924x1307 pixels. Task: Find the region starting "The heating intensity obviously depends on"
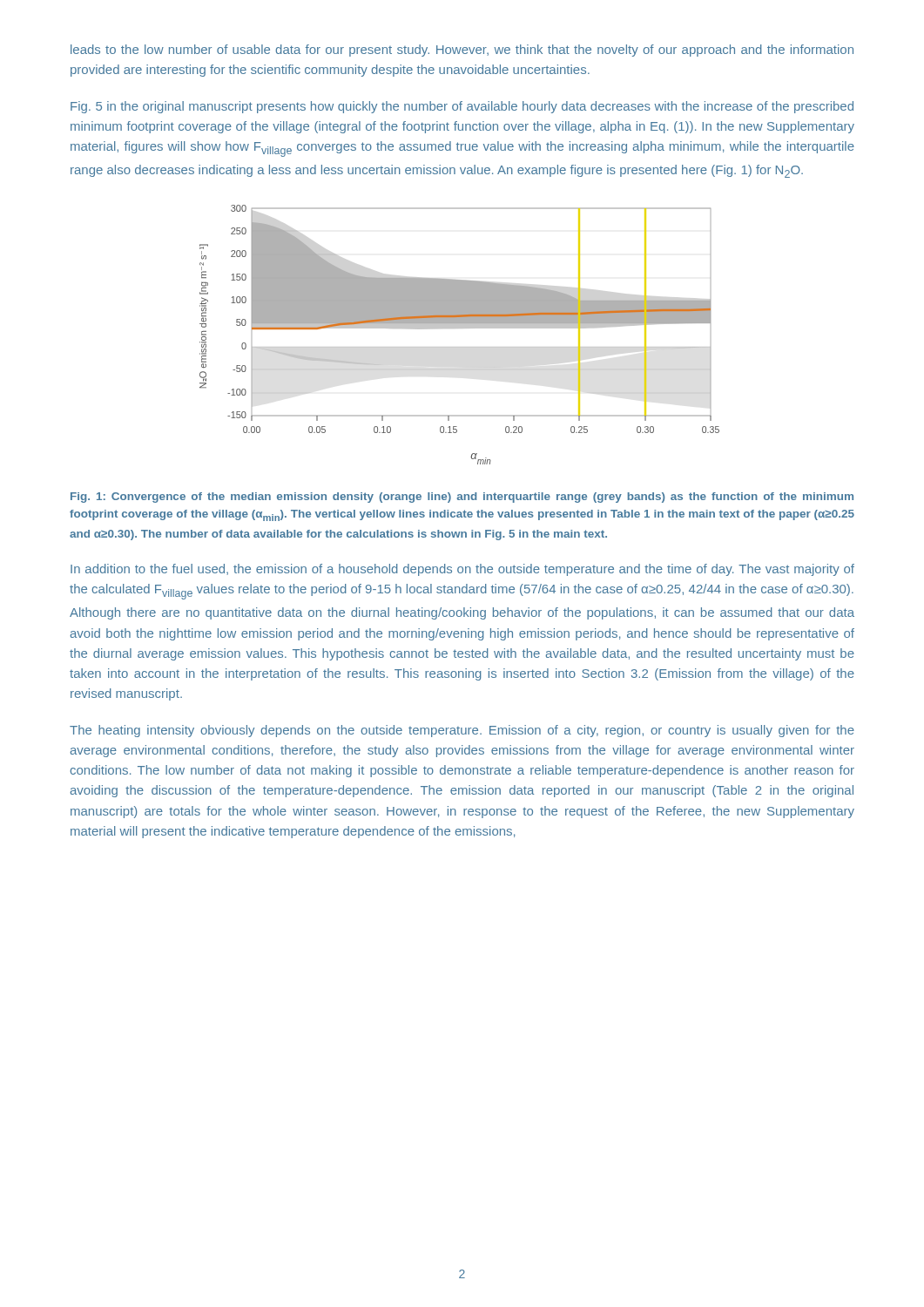[462, 780]
